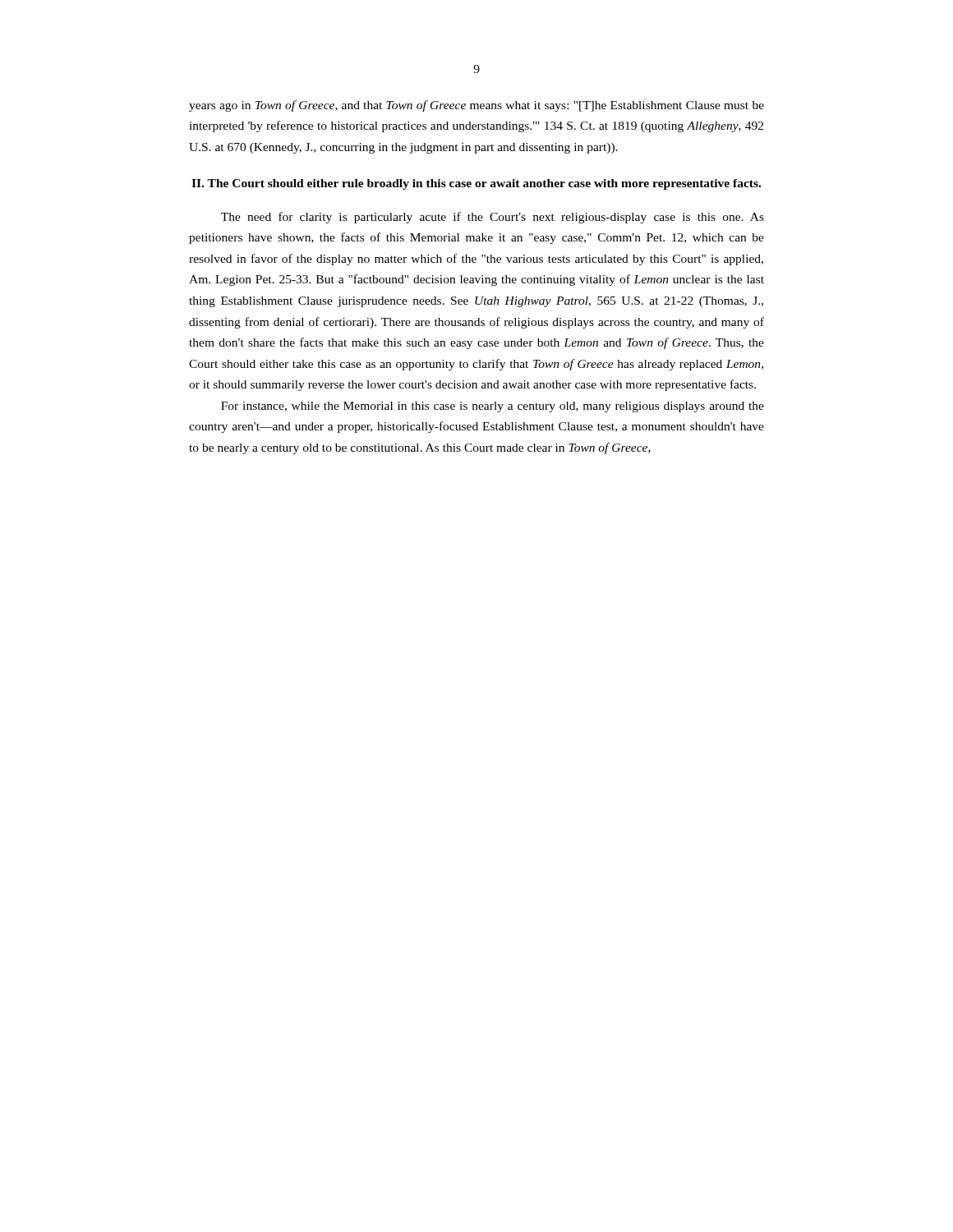
Task: Select the element starting "For instance, while the Memorial in this"
Action: click(476, 426)
